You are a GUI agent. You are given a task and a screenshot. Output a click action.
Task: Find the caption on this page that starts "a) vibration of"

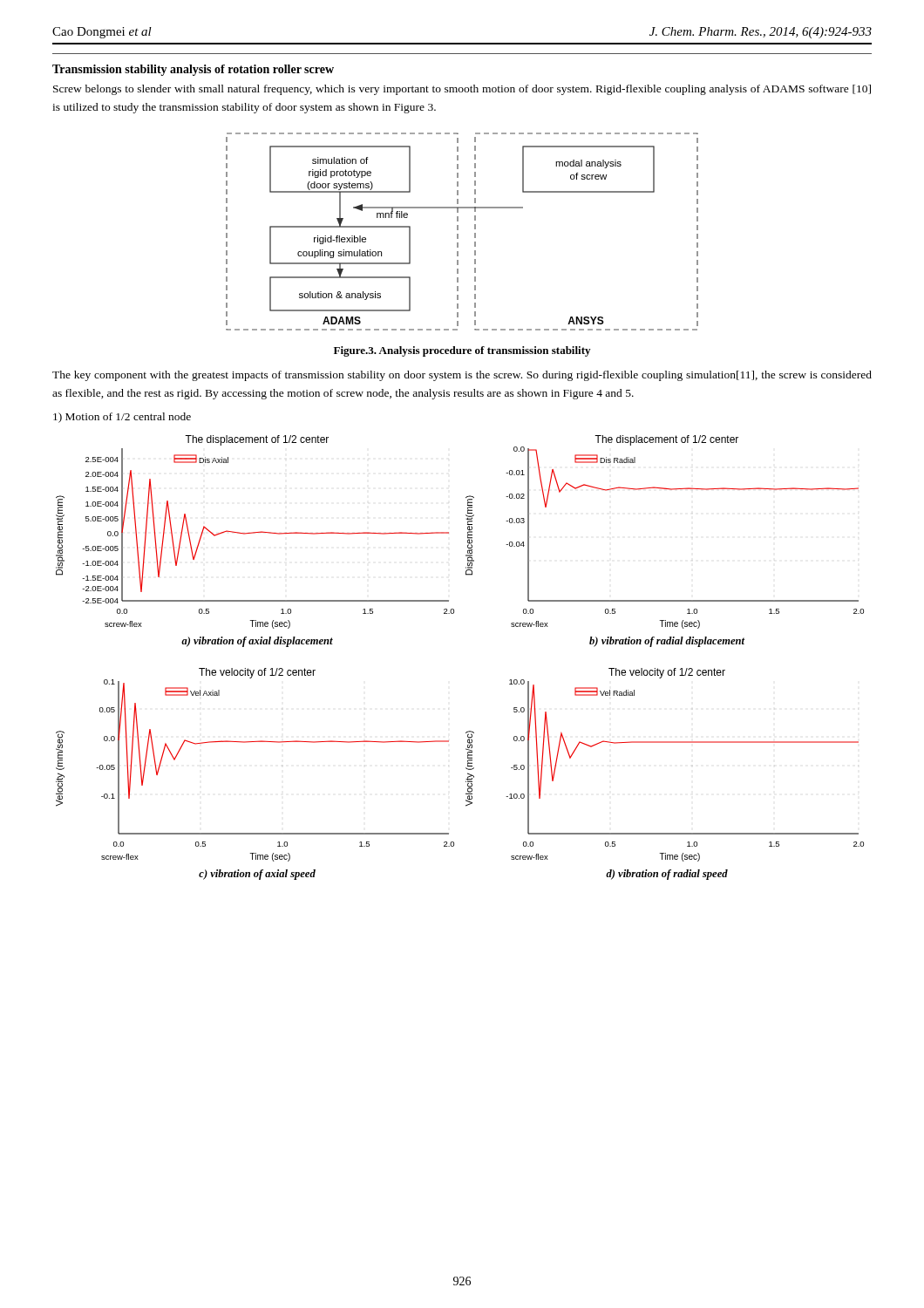coord(257,641)
